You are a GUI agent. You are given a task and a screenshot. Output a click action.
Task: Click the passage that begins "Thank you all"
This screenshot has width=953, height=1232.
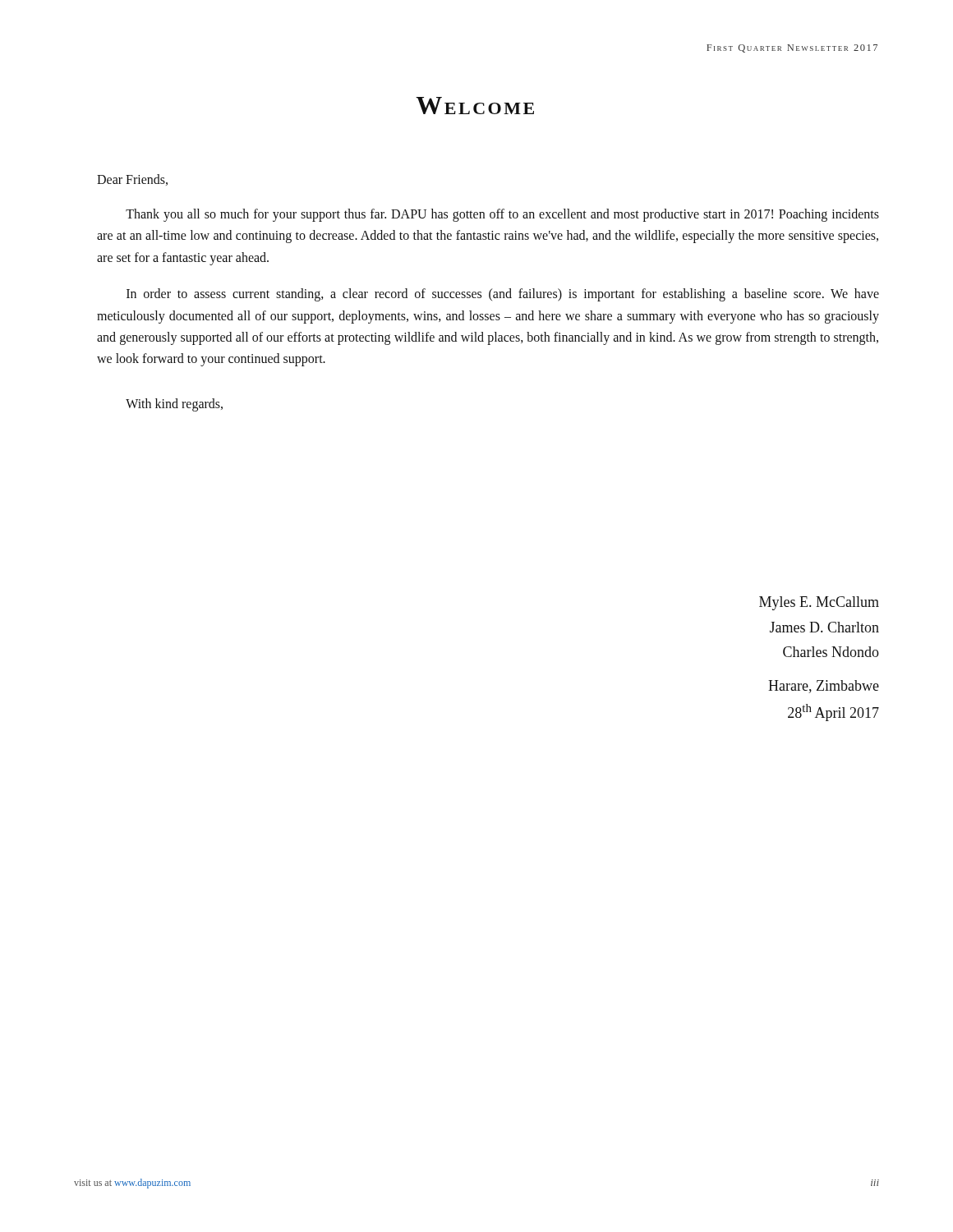click(x=488, y=236)
